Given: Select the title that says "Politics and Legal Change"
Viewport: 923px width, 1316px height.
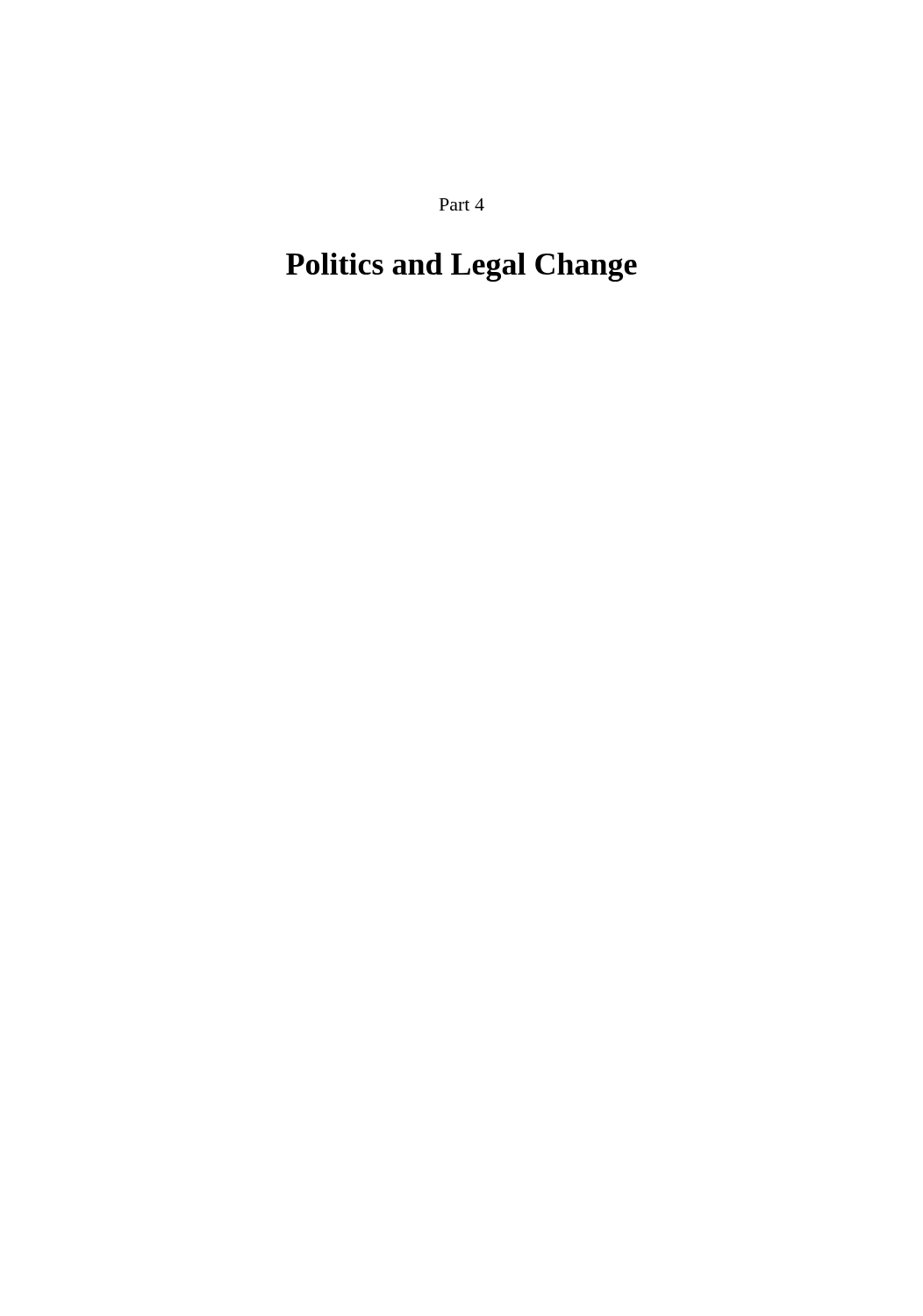Looking at the screenshot, I should (462, 264).
